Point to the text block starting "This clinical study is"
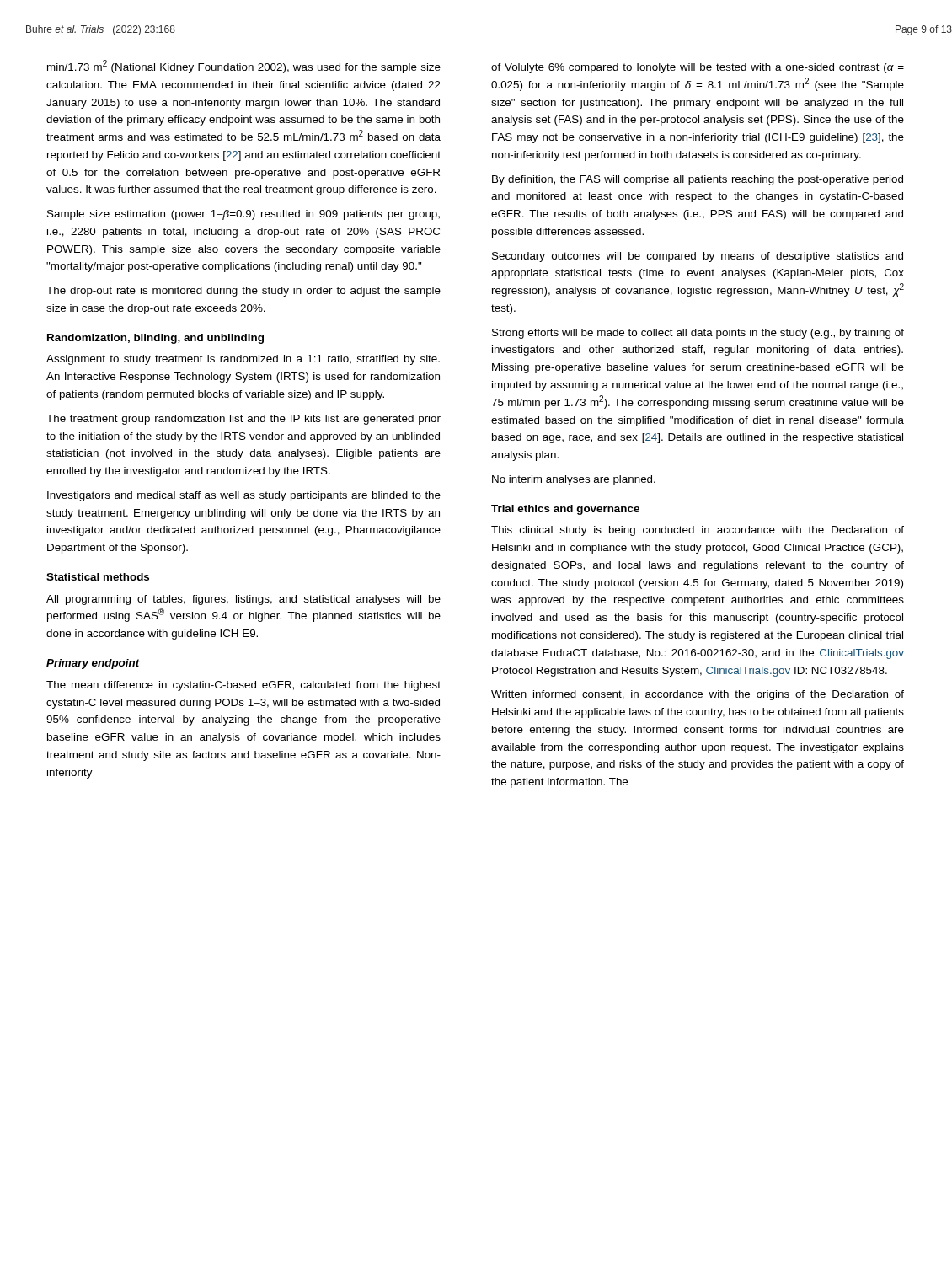The width and height of the screenshot is (952, 1264). coord(698,601)
